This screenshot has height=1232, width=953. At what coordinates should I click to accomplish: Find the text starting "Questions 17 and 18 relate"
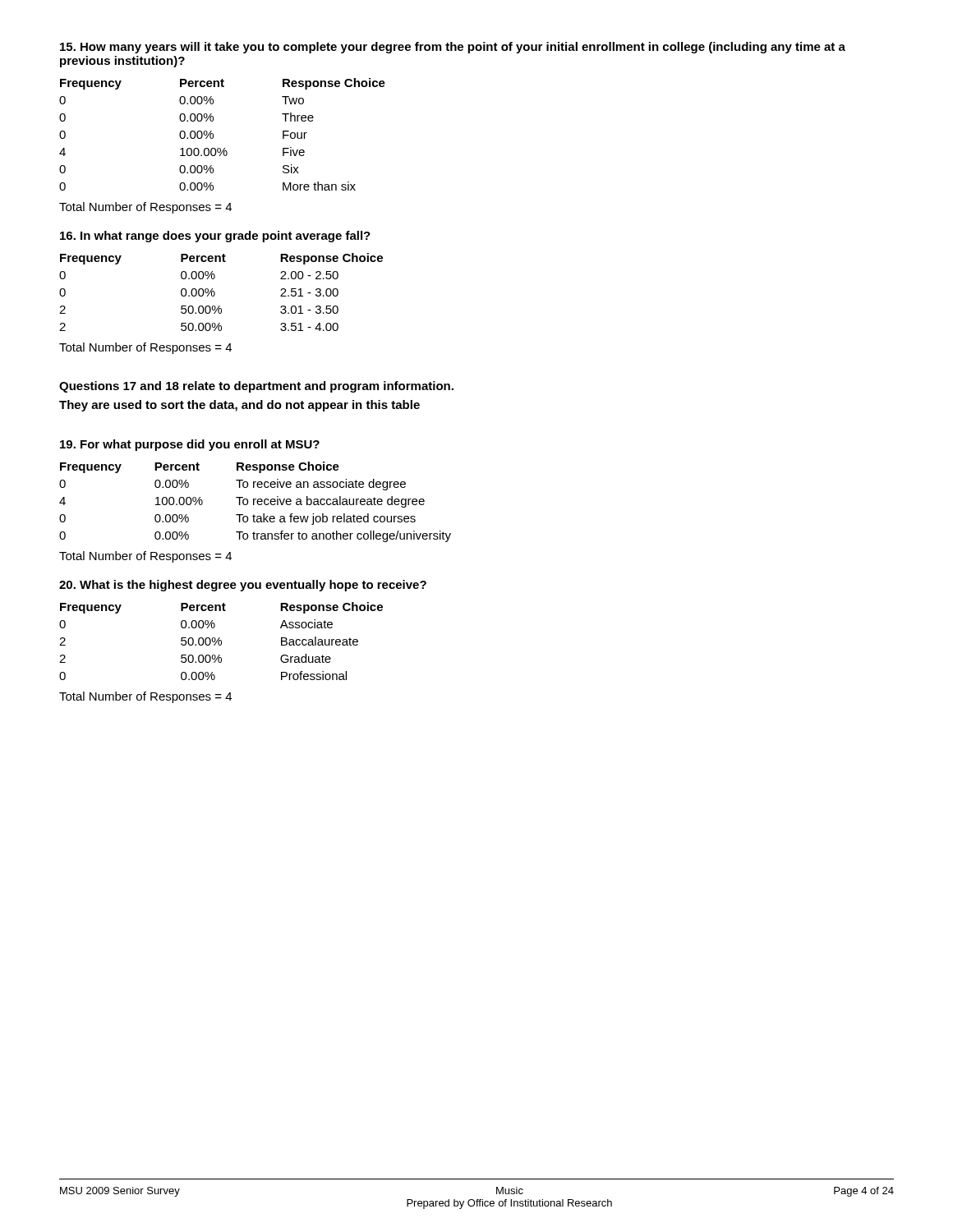(x=257, y=395)
